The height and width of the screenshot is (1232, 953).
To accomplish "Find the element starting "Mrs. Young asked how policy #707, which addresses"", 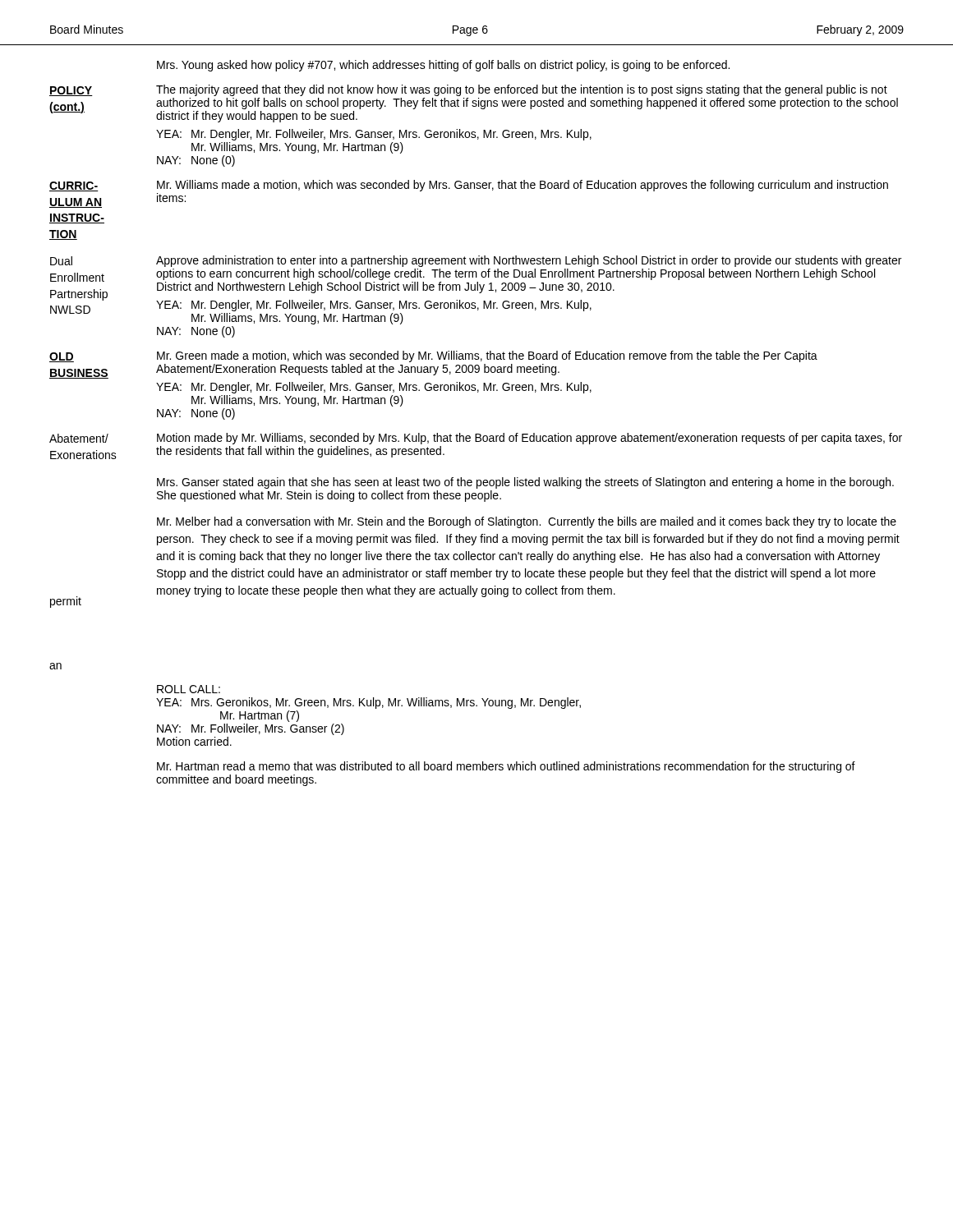I will coord(443,65).
